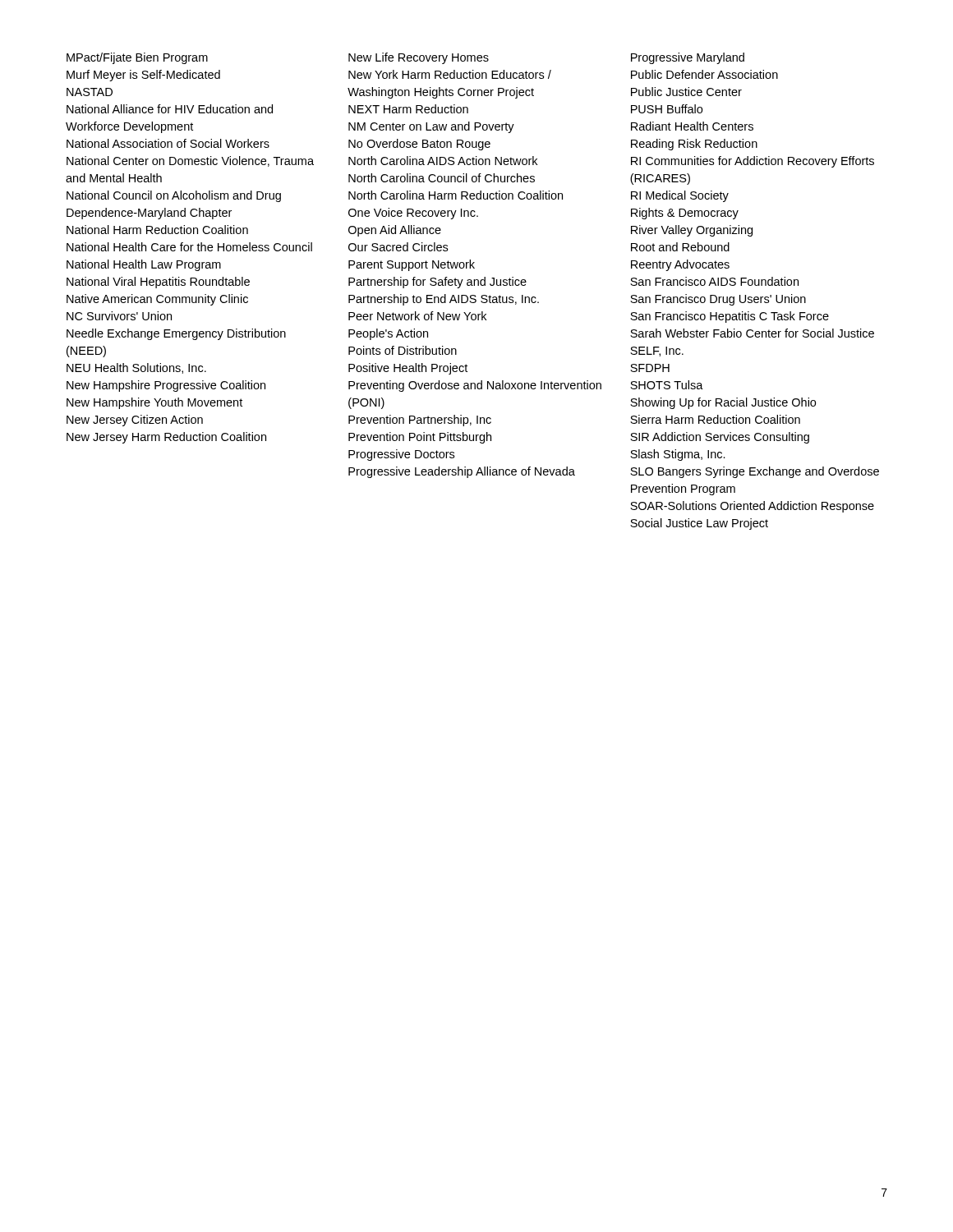Click where it says "Parent Support Network"

pos(411,265)
